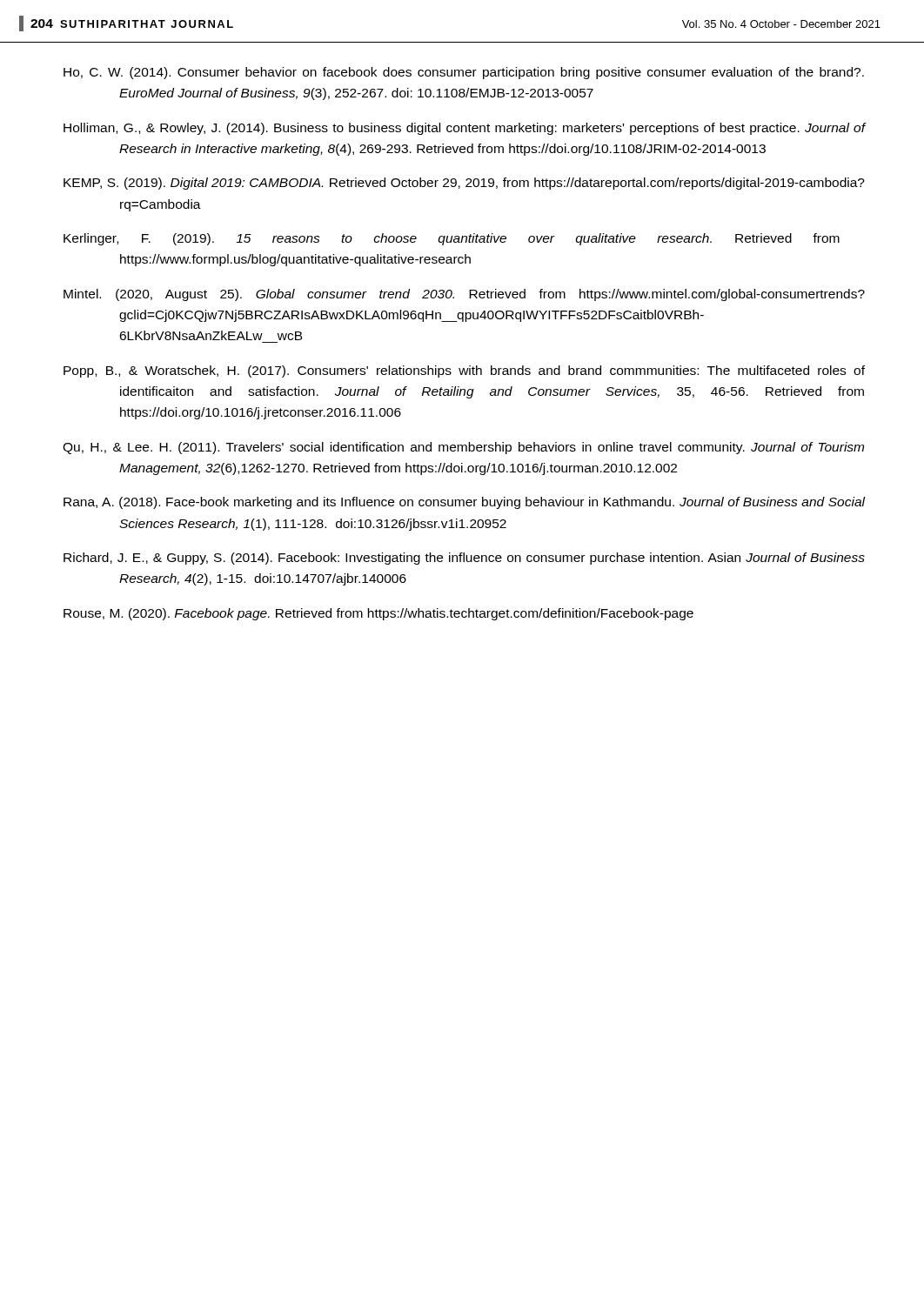This screenshot has height=1305, width=924.
Task: Find the block on this page that starts "KEMP, S. (2019). Digital 2019:"
Action: click(464, 193)
